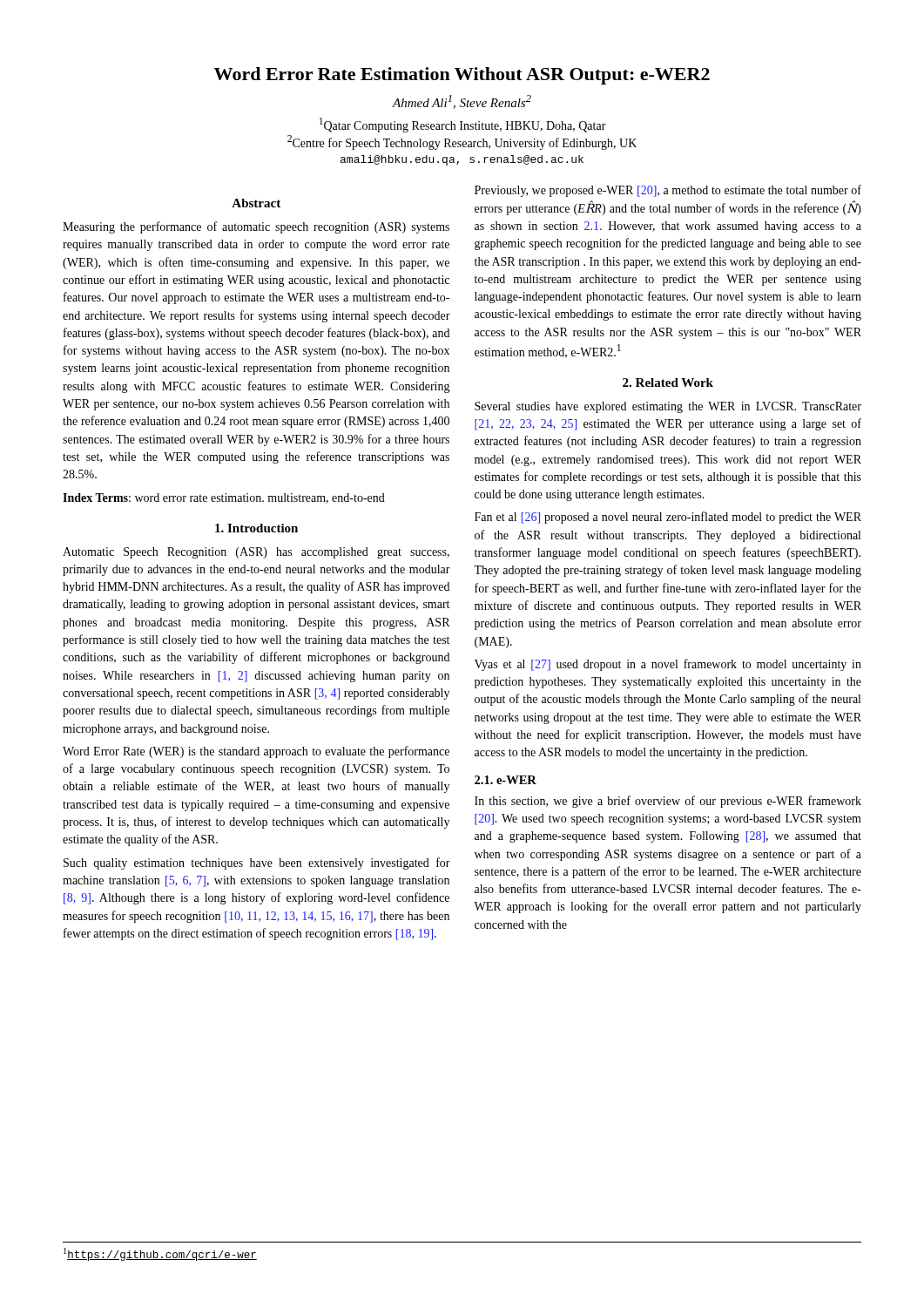
Task: Click on the text block starting "amali@hbku.edu.qa, s.renals@ed.ac.uk"
Action: coord(462,160)
